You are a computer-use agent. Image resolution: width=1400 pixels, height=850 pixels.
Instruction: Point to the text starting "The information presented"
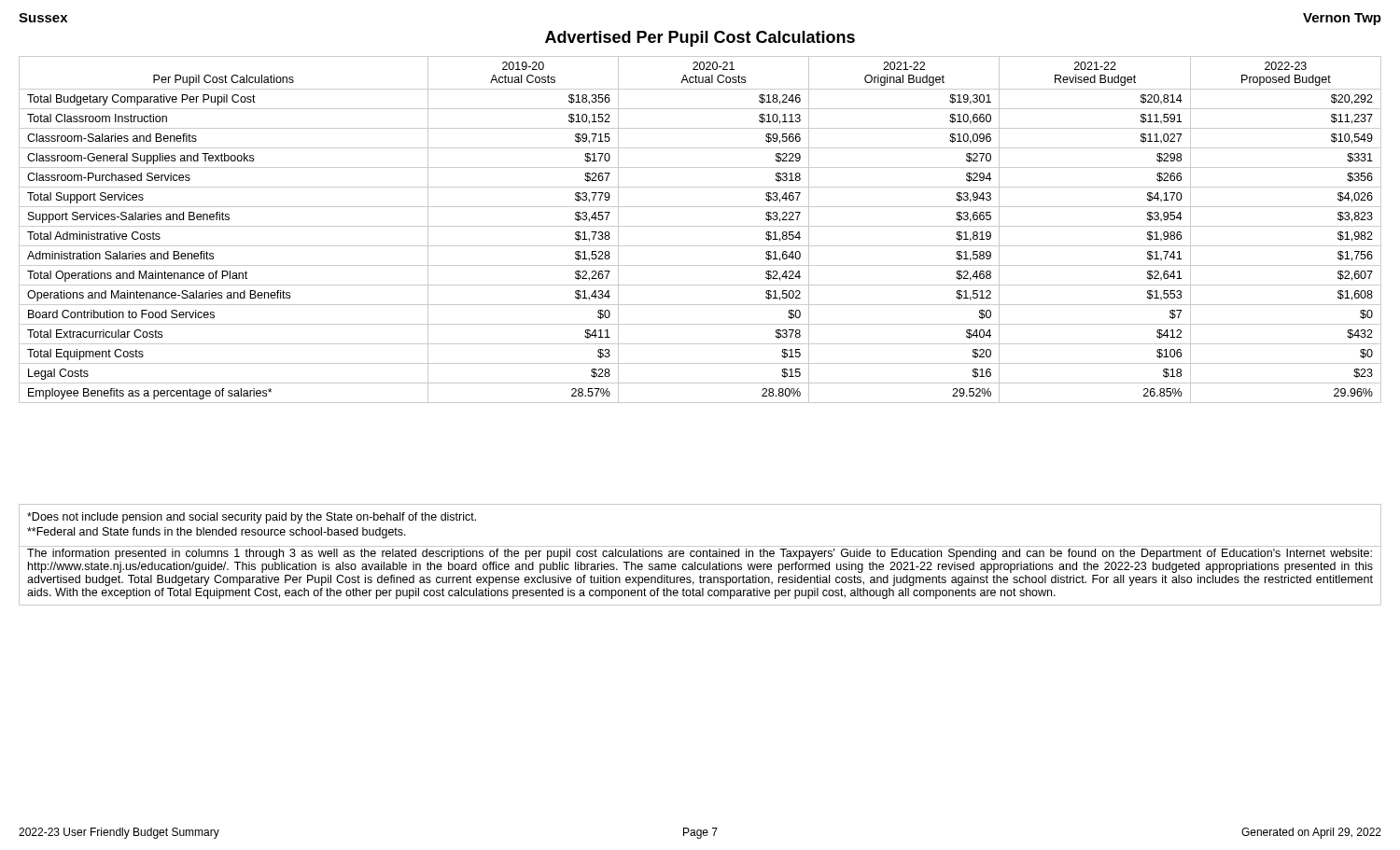click(700, 573)
